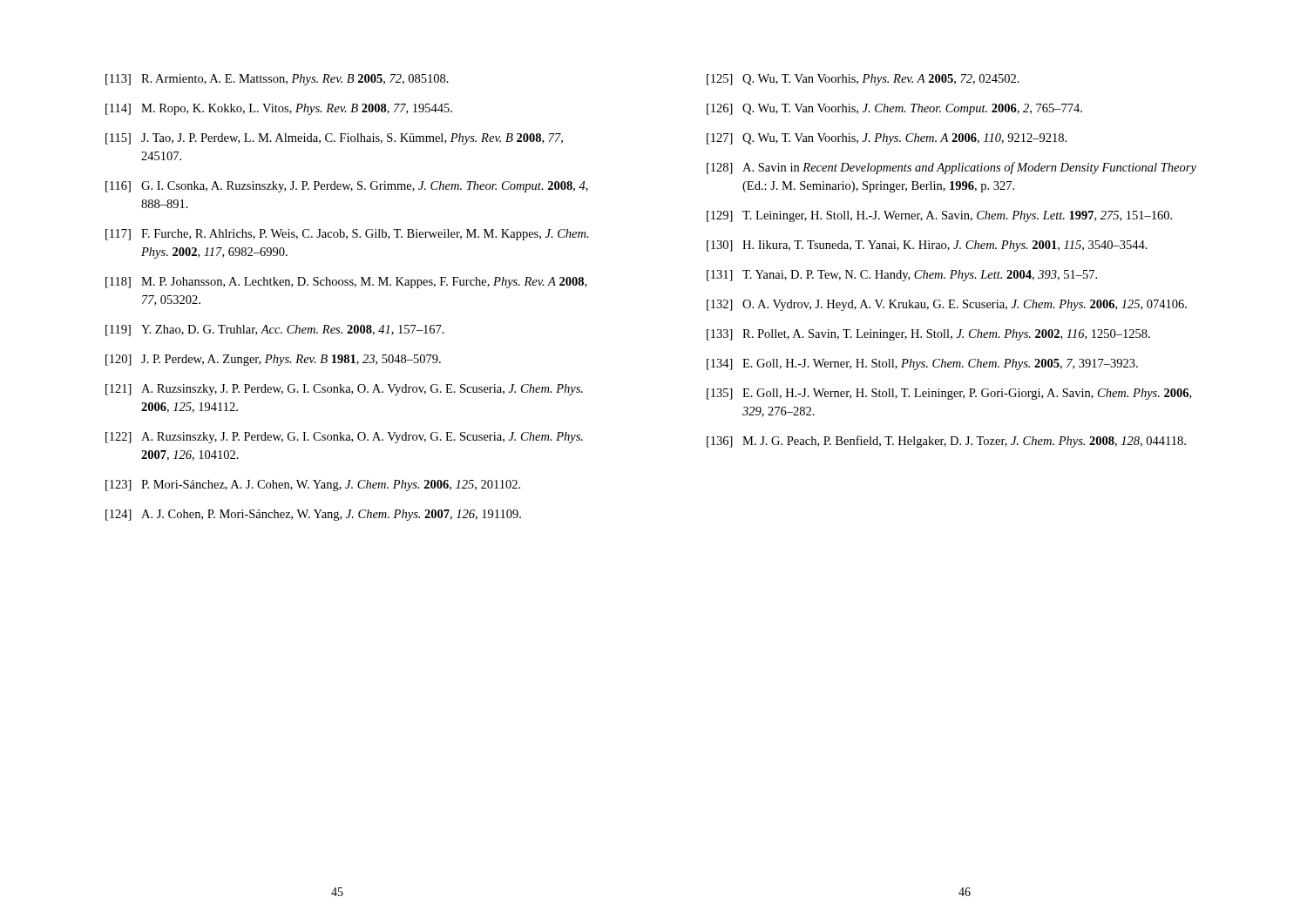Click on the list item with the text "[117] F. Furche, R. Ahlrichs, P. Weis,"
Viewport: 1307px width, 924px height.
[x=353, y=243]
